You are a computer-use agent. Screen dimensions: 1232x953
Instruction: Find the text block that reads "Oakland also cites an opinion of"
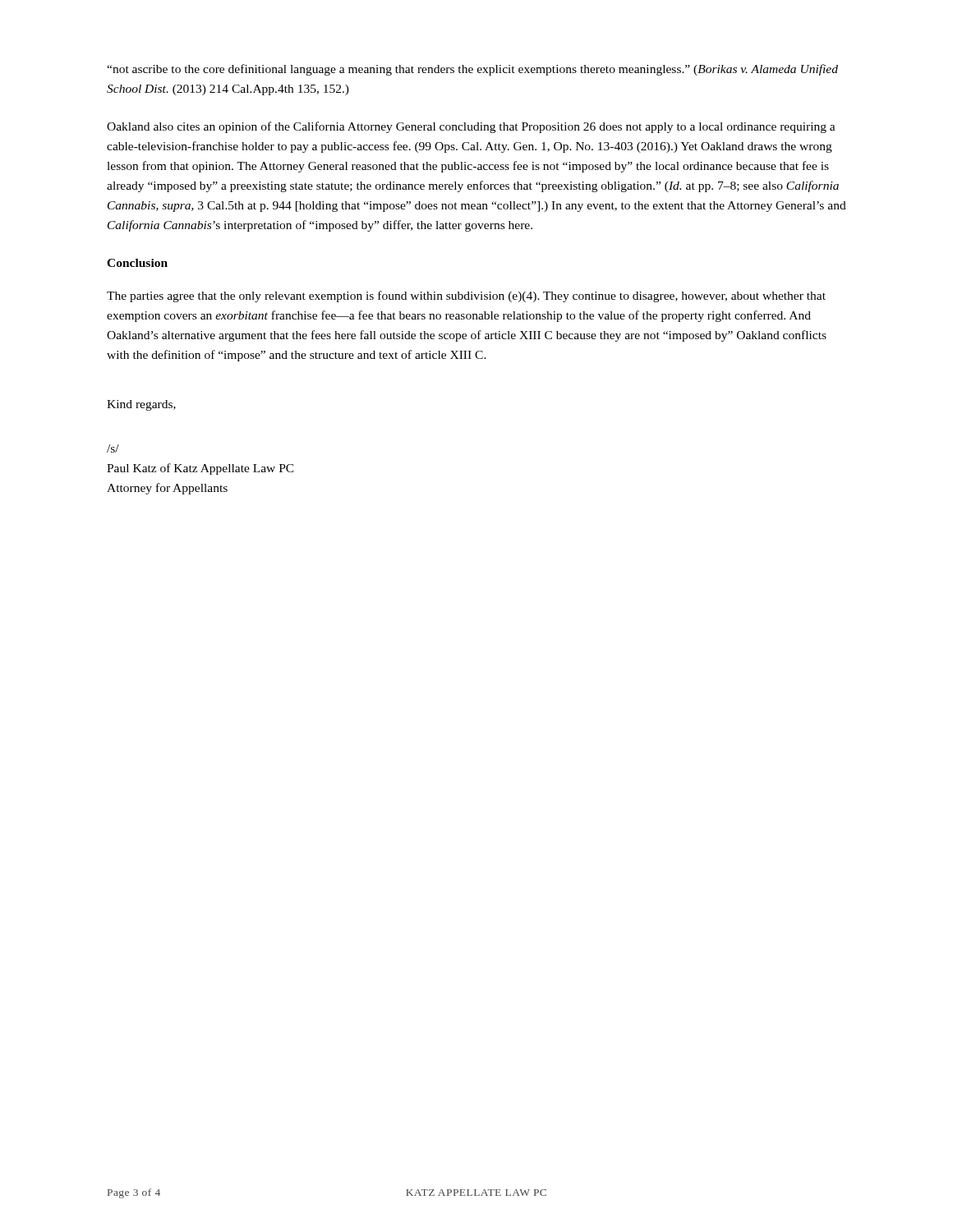point(476,175)
